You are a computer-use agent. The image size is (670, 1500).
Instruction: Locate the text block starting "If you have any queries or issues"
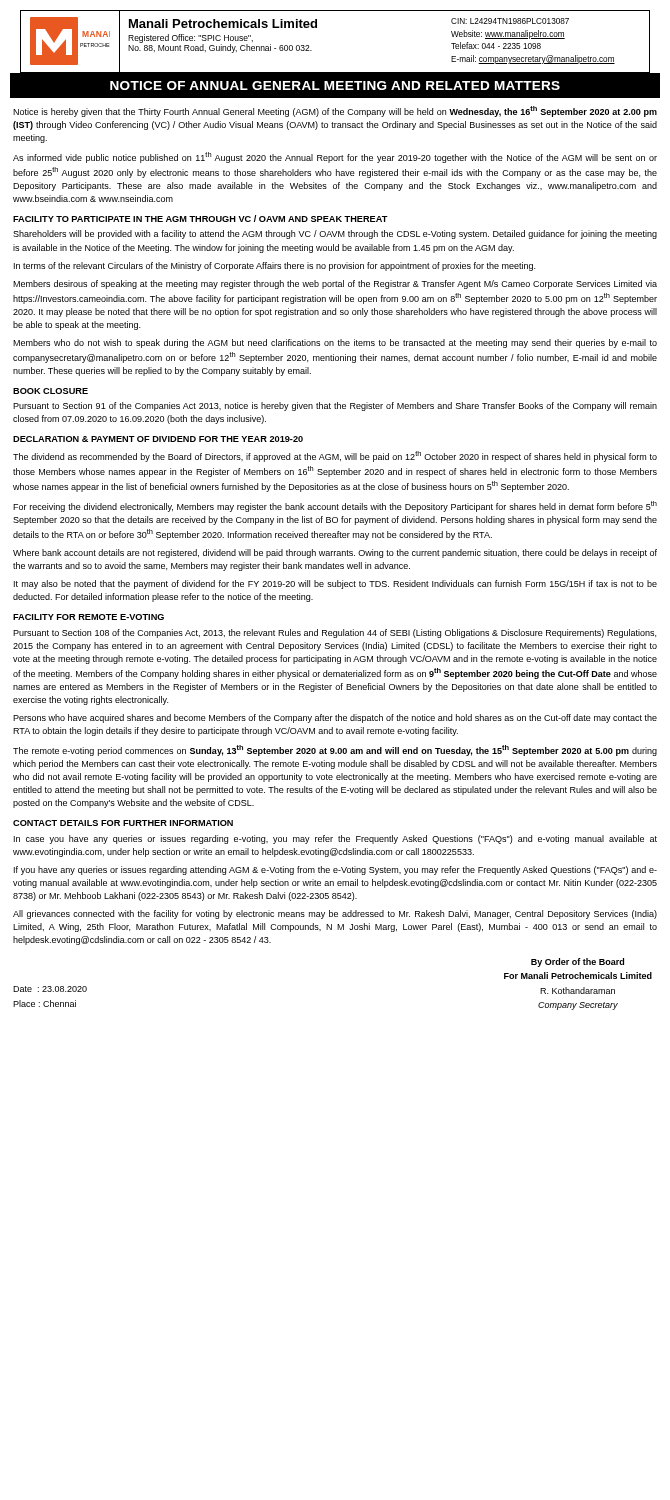pyautogui.click(x=335, y=883)
